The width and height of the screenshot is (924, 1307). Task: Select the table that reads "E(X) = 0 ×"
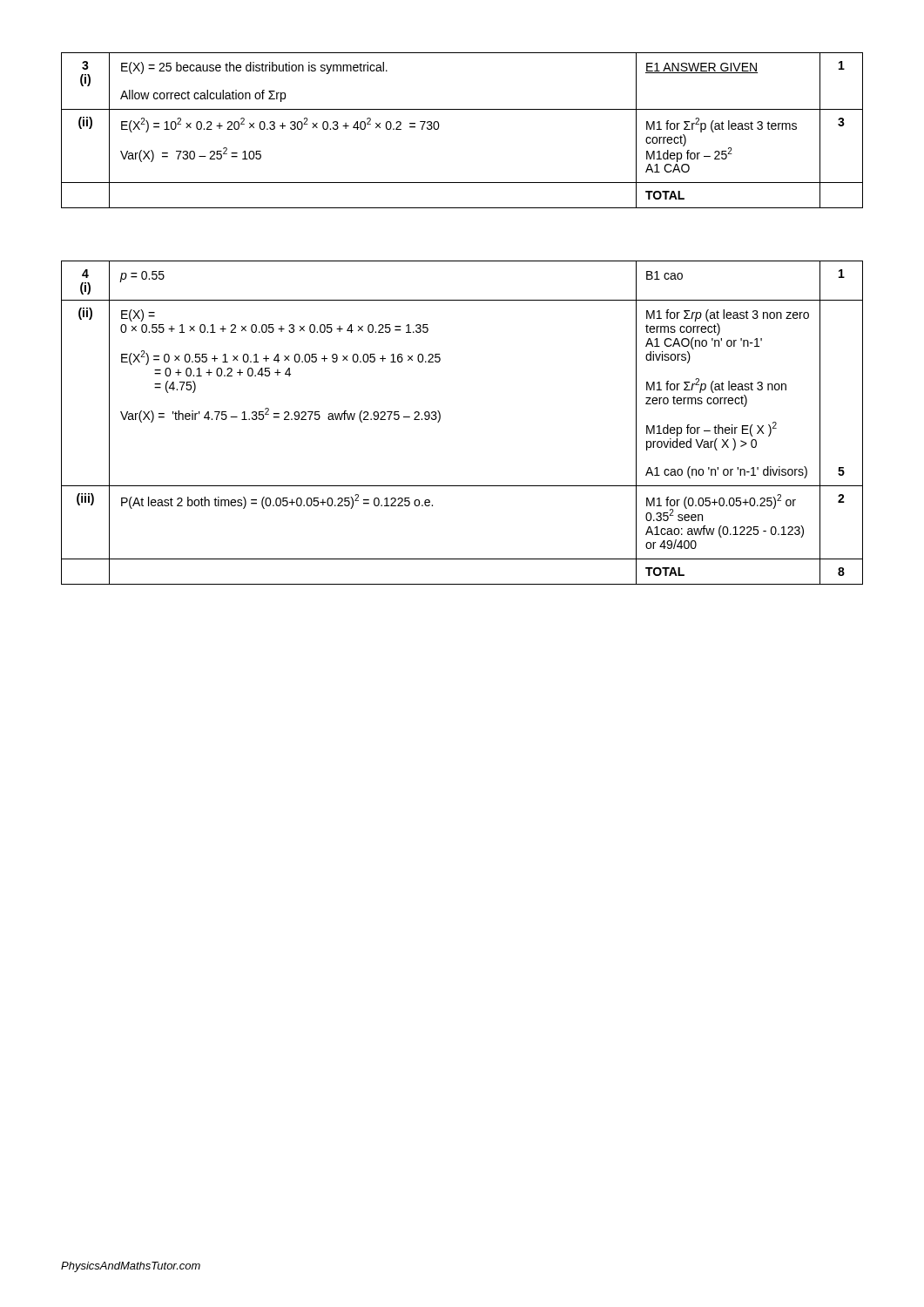click(462, 423)
